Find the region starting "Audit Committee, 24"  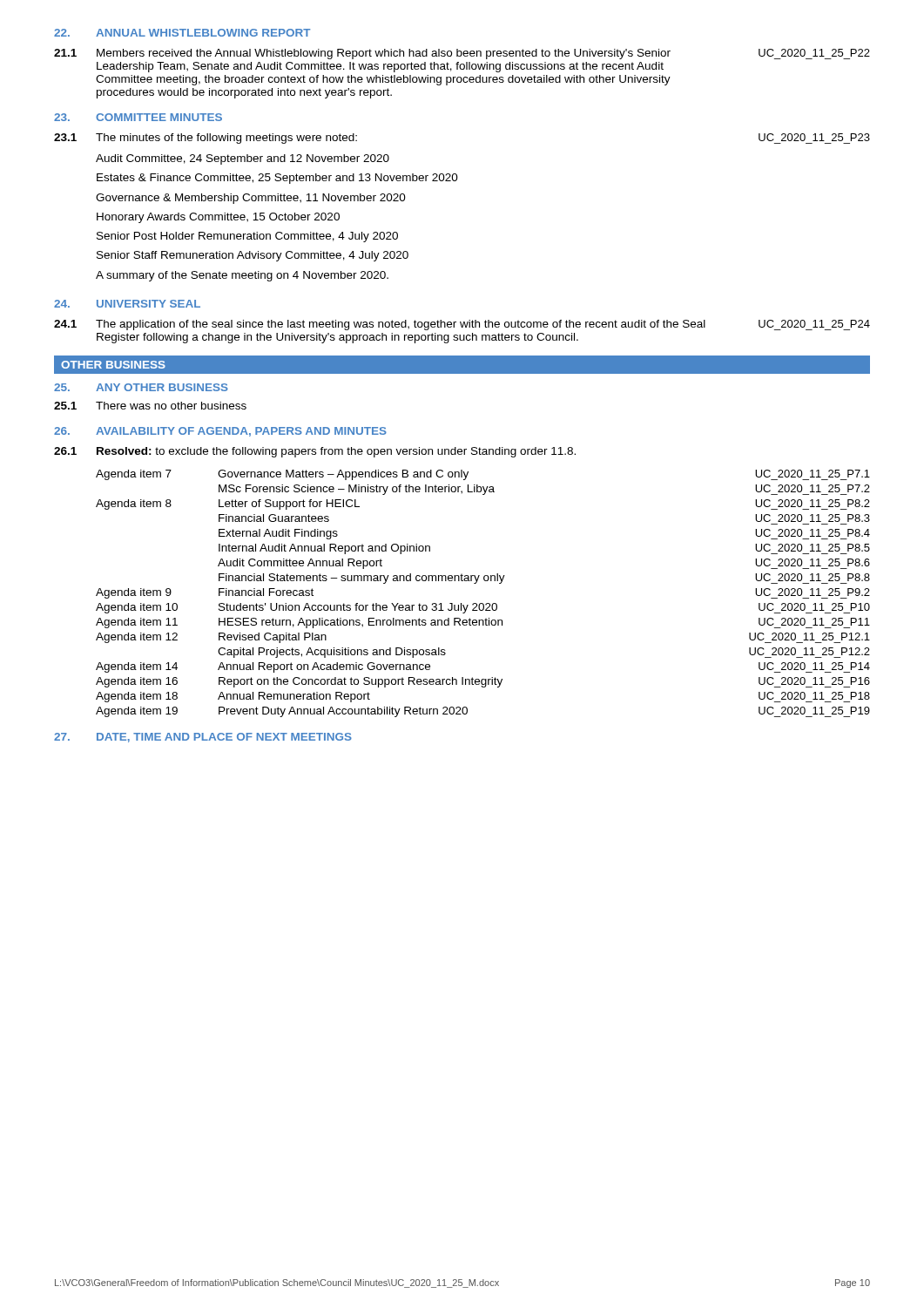tap(277, 216)
